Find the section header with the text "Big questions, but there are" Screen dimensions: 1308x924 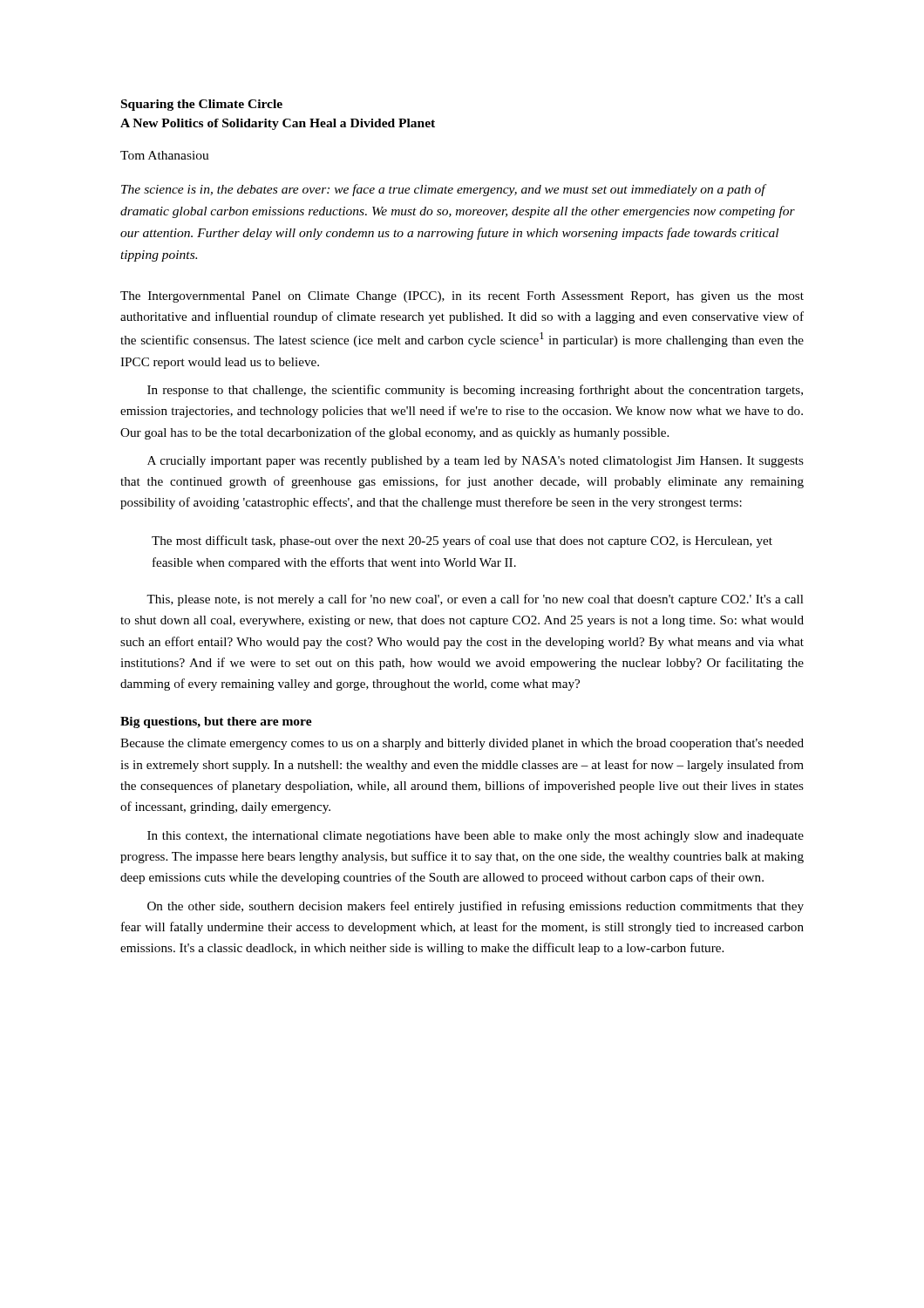(216, 721)
